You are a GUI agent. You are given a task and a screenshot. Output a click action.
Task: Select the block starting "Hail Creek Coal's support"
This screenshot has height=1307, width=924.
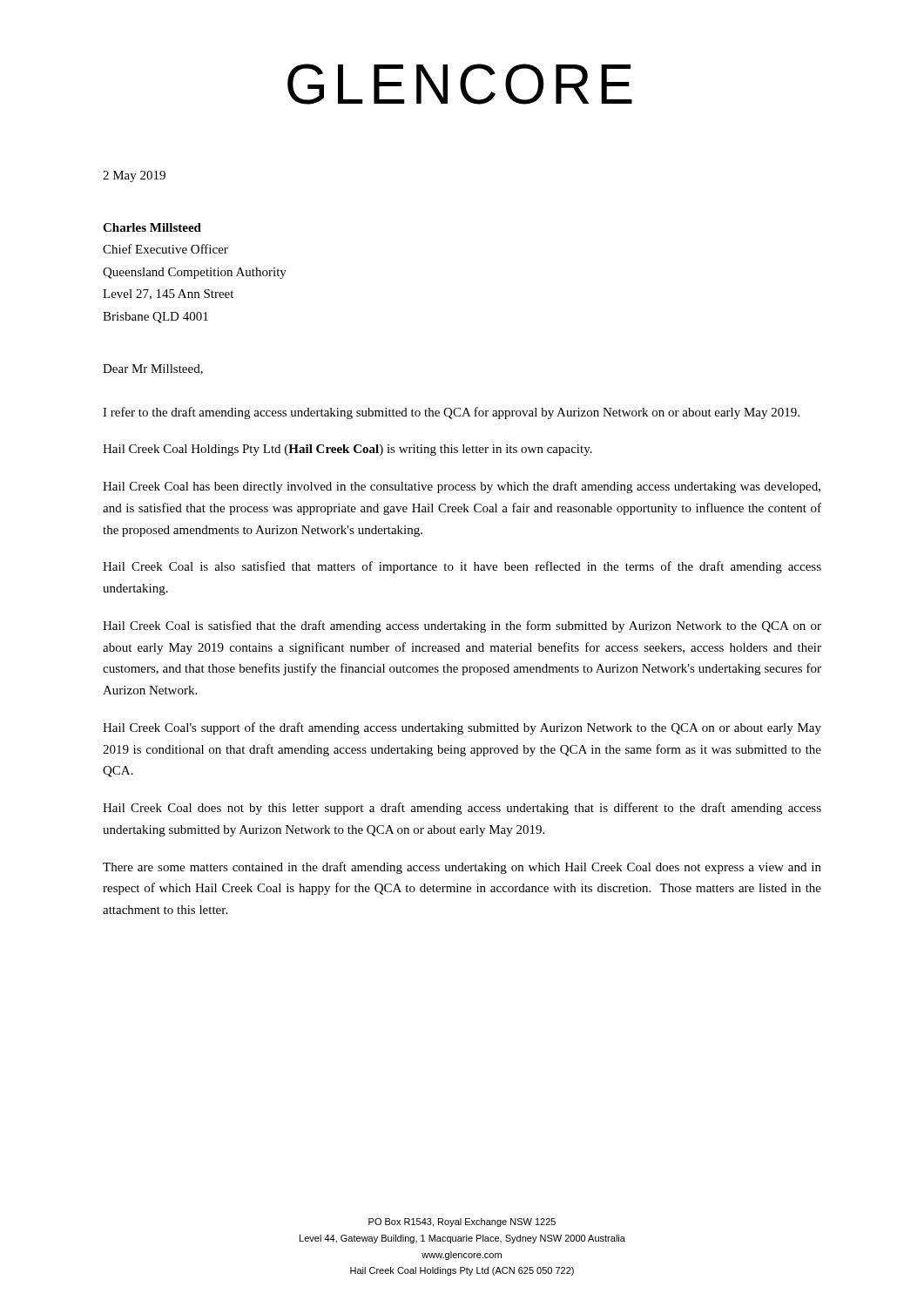point(462,749)
